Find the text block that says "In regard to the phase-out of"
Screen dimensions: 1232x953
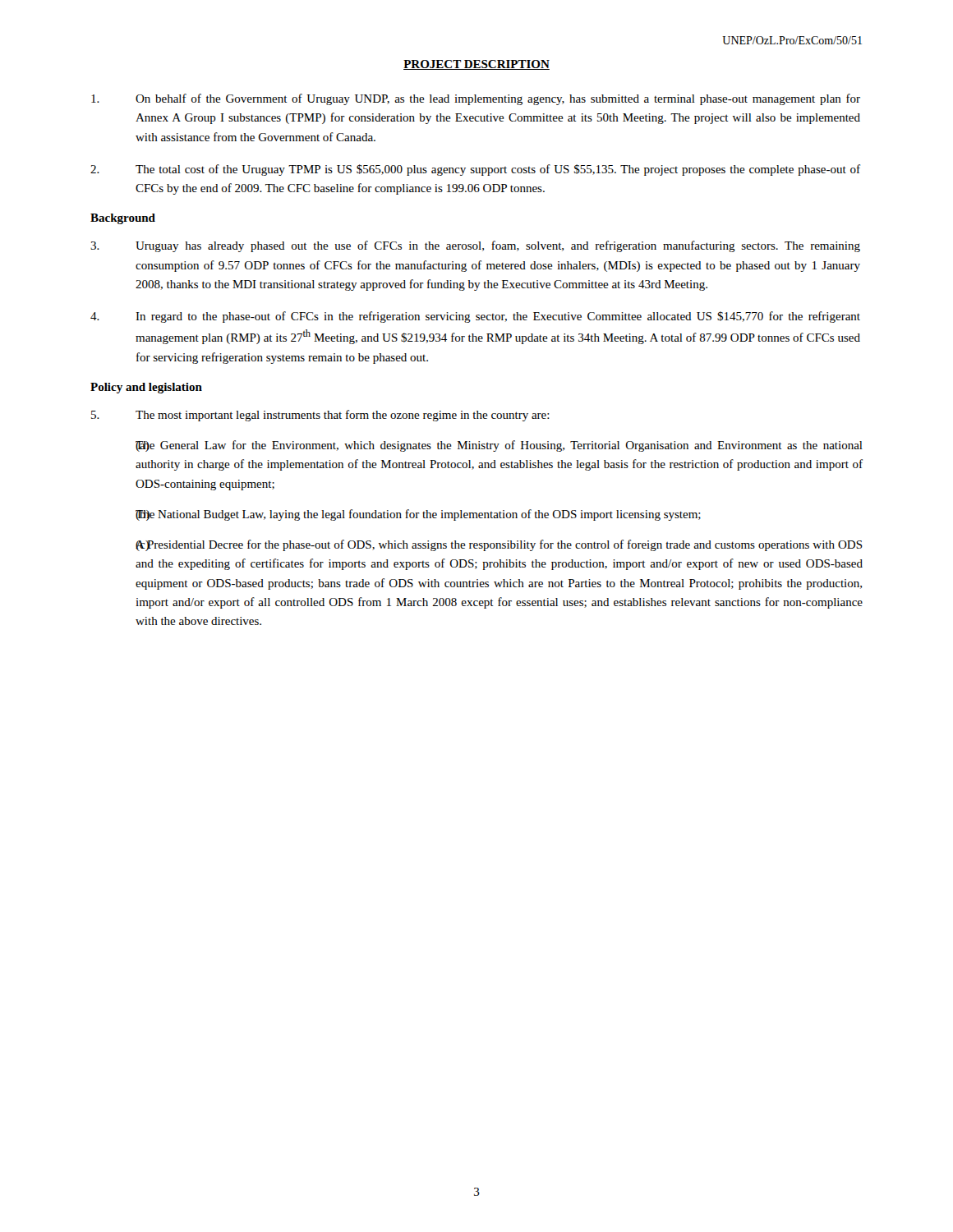pyautogui.click(x=475, y=337)
